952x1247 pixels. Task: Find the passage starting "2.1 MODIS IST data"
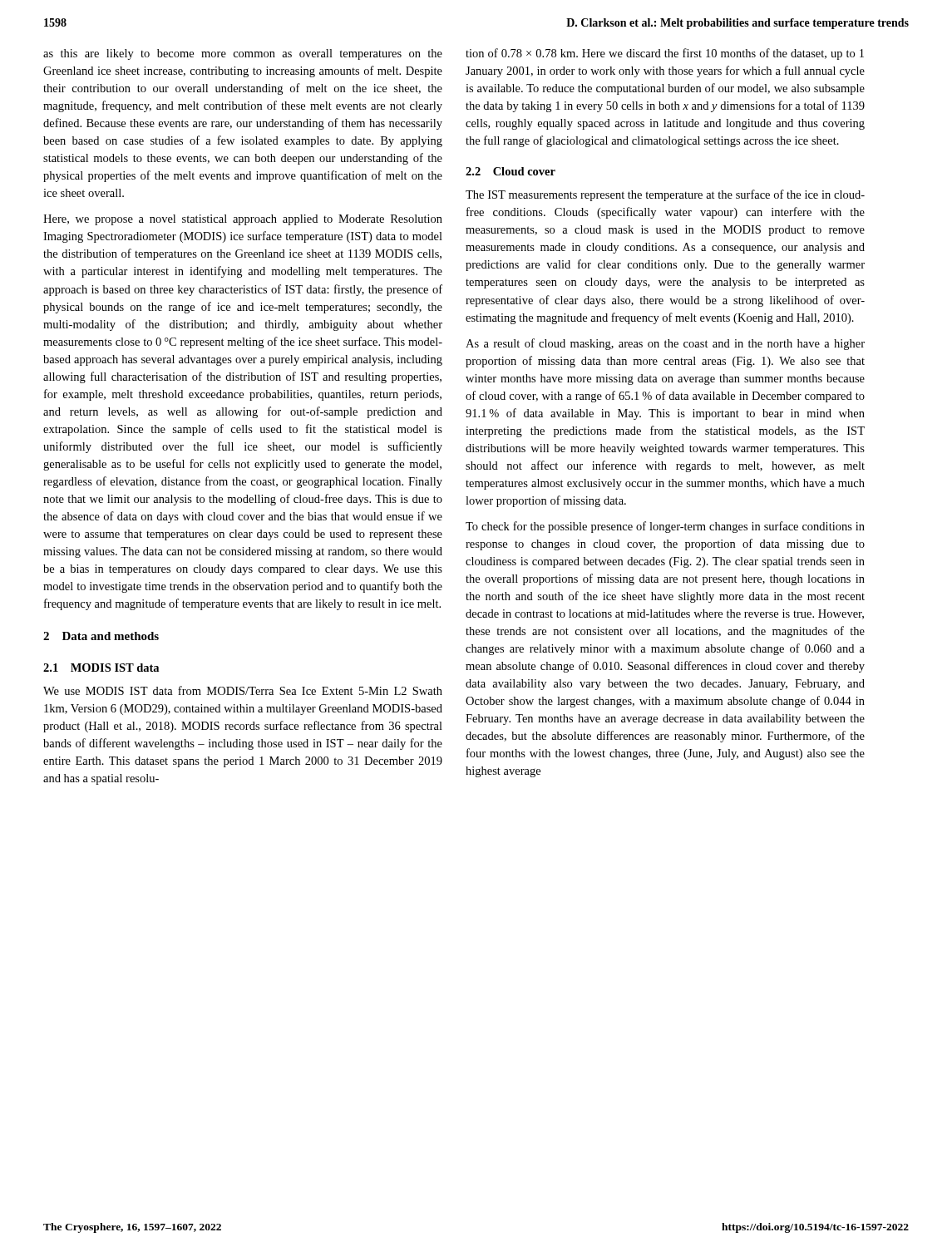click(101, 667)
